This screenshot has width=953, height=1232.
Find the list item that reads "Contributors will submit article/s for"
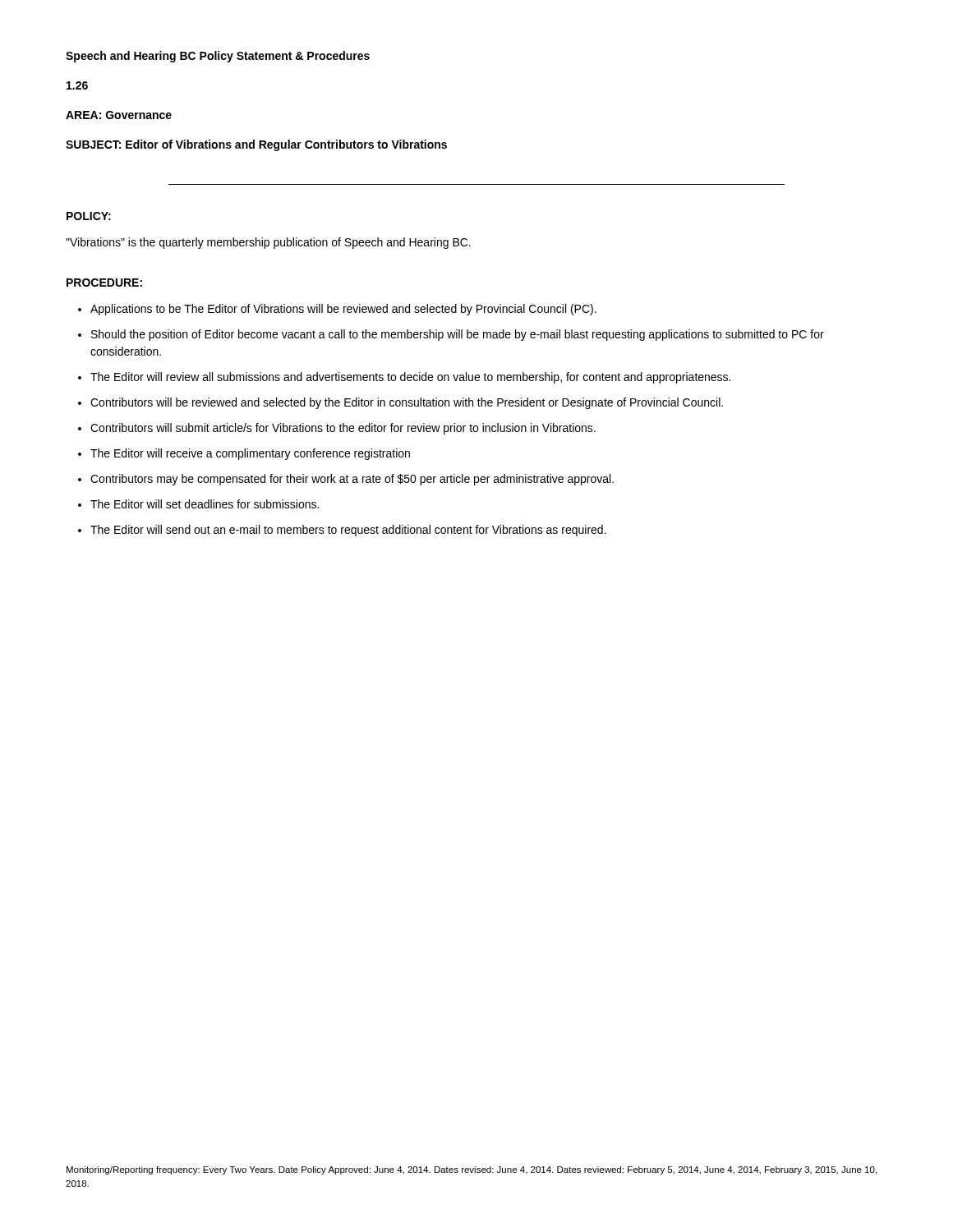click(343, 428)
